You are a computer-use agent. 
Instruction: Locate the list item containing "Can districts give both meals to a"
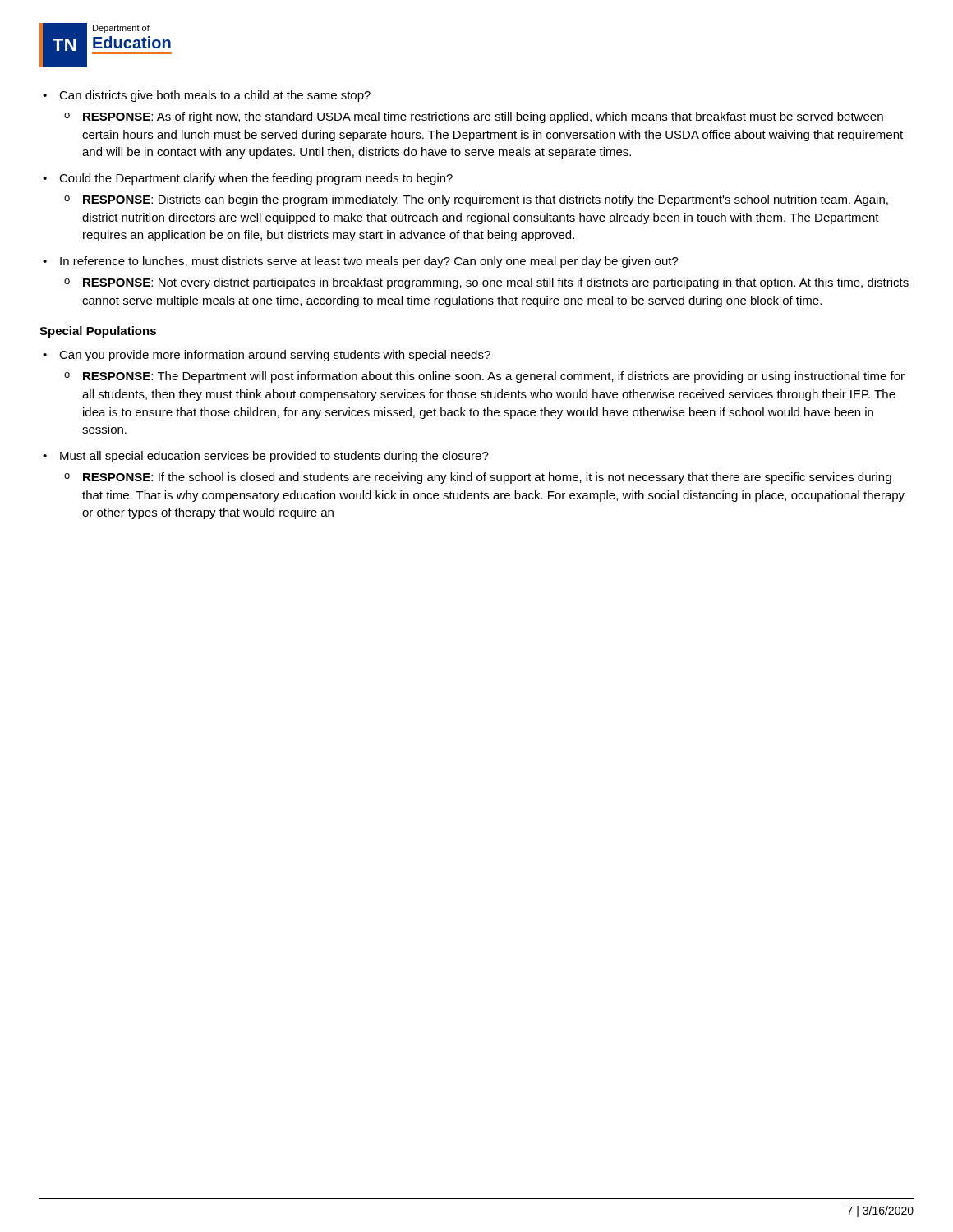coord(486,124)
